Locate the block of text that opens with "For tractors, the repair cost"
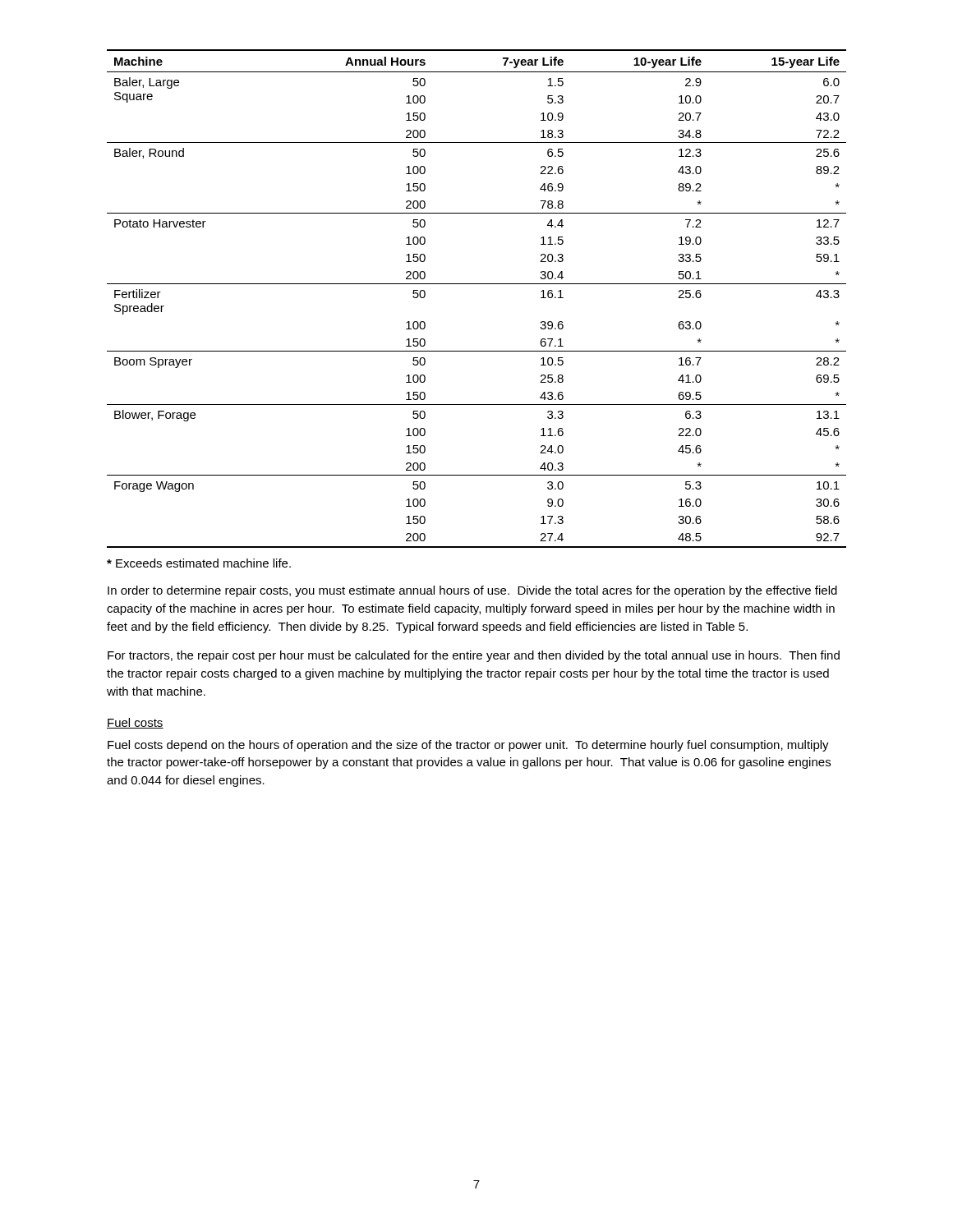This screenshot has width=953, height=1232. pyautogui.click(x=474, y=673)
